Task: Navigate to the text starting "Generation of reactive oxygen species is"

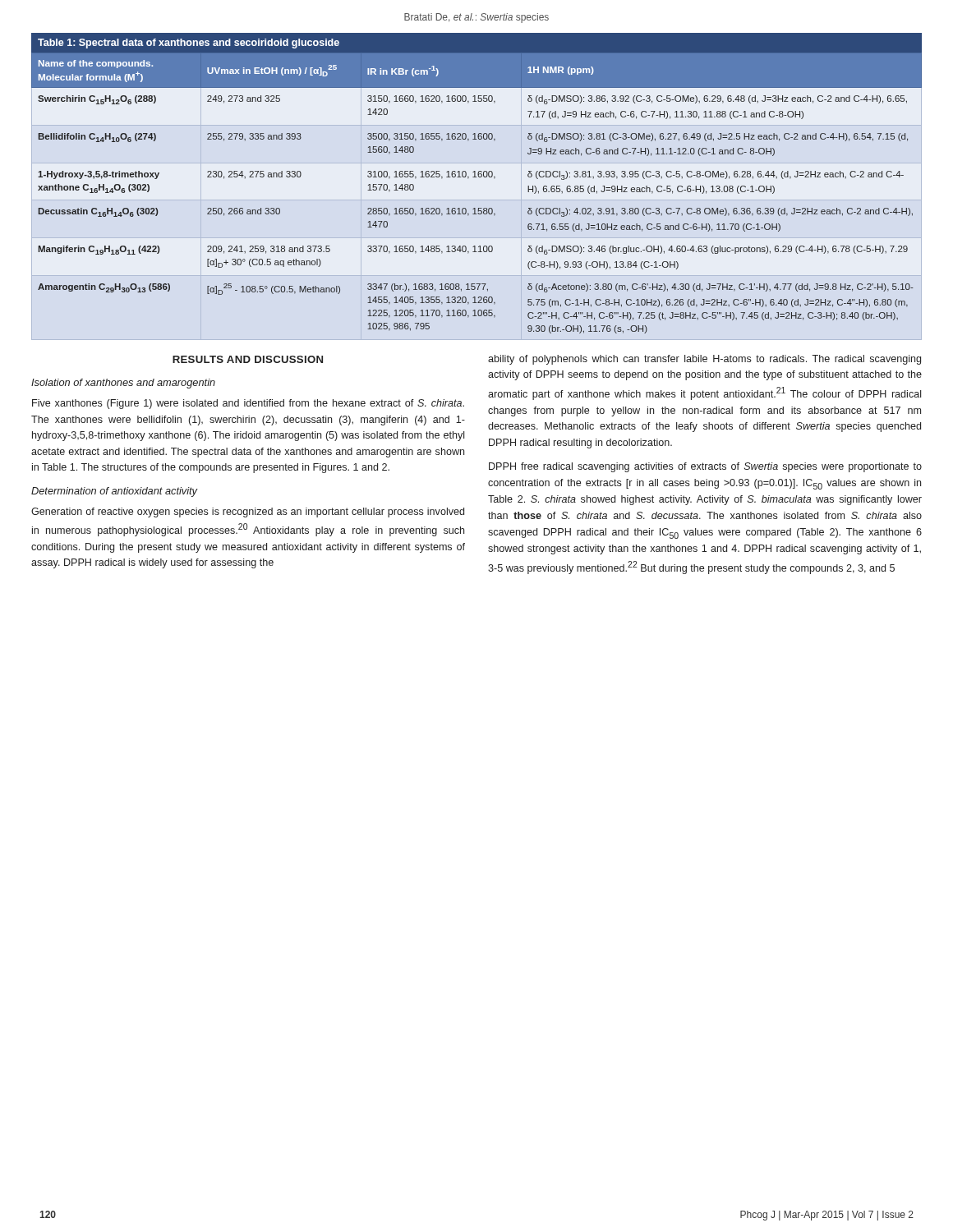Action: coord(248,537)
